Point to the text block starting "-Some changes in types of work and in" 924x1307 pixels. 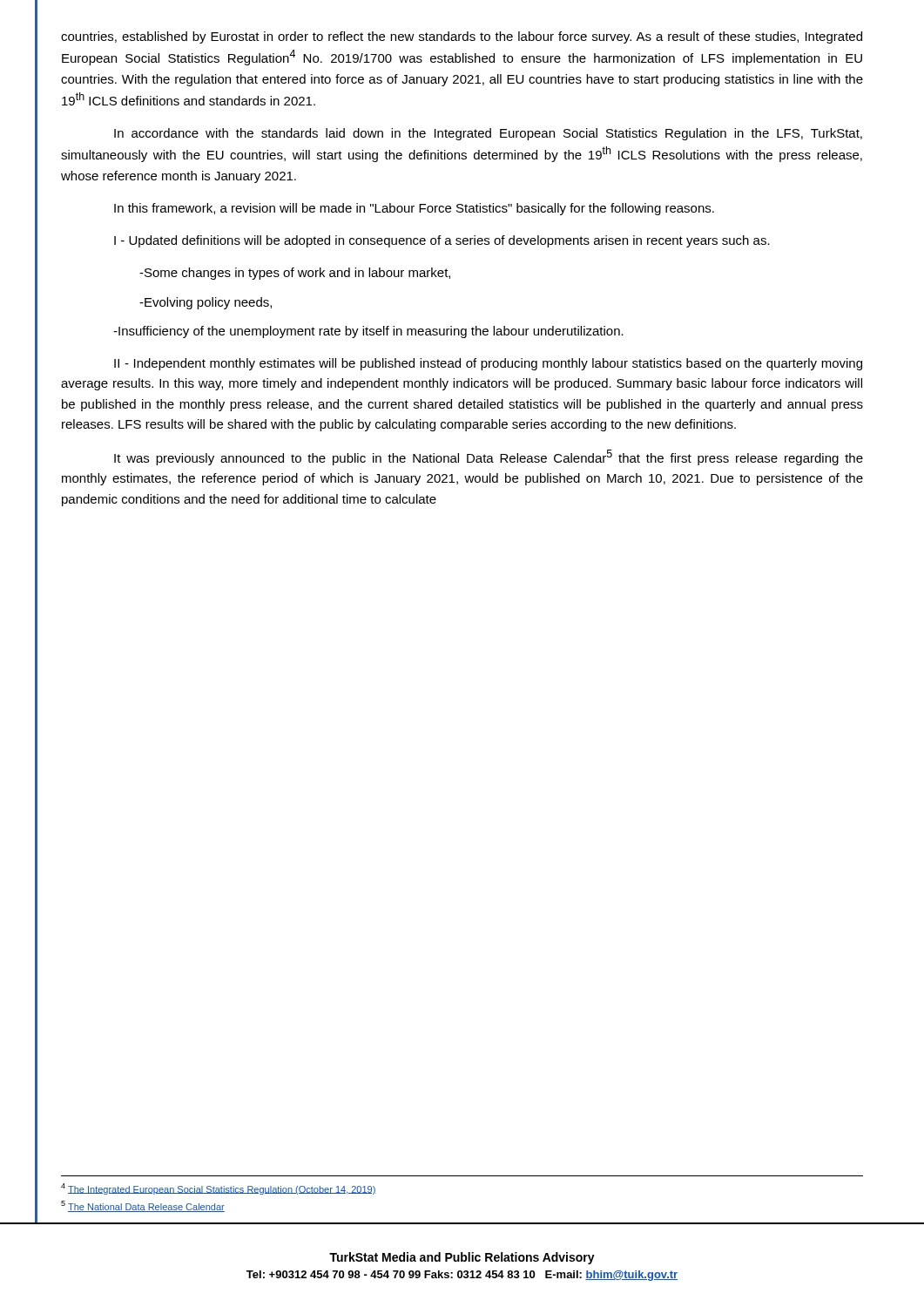click(x=295, y=274)
